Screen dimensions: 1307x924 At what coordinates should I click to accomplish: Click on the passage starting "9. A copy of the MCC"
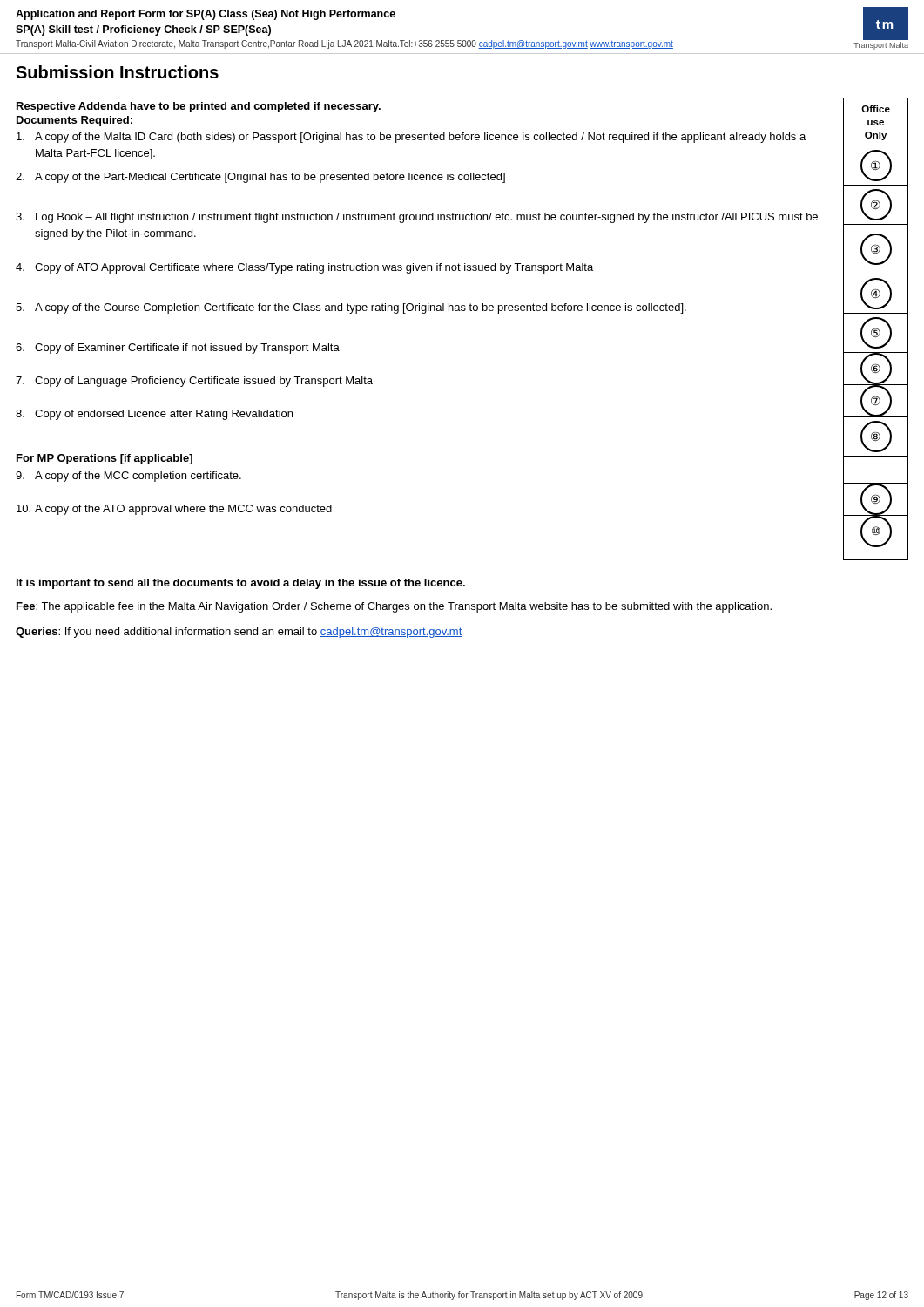click(x=128, y=477)
